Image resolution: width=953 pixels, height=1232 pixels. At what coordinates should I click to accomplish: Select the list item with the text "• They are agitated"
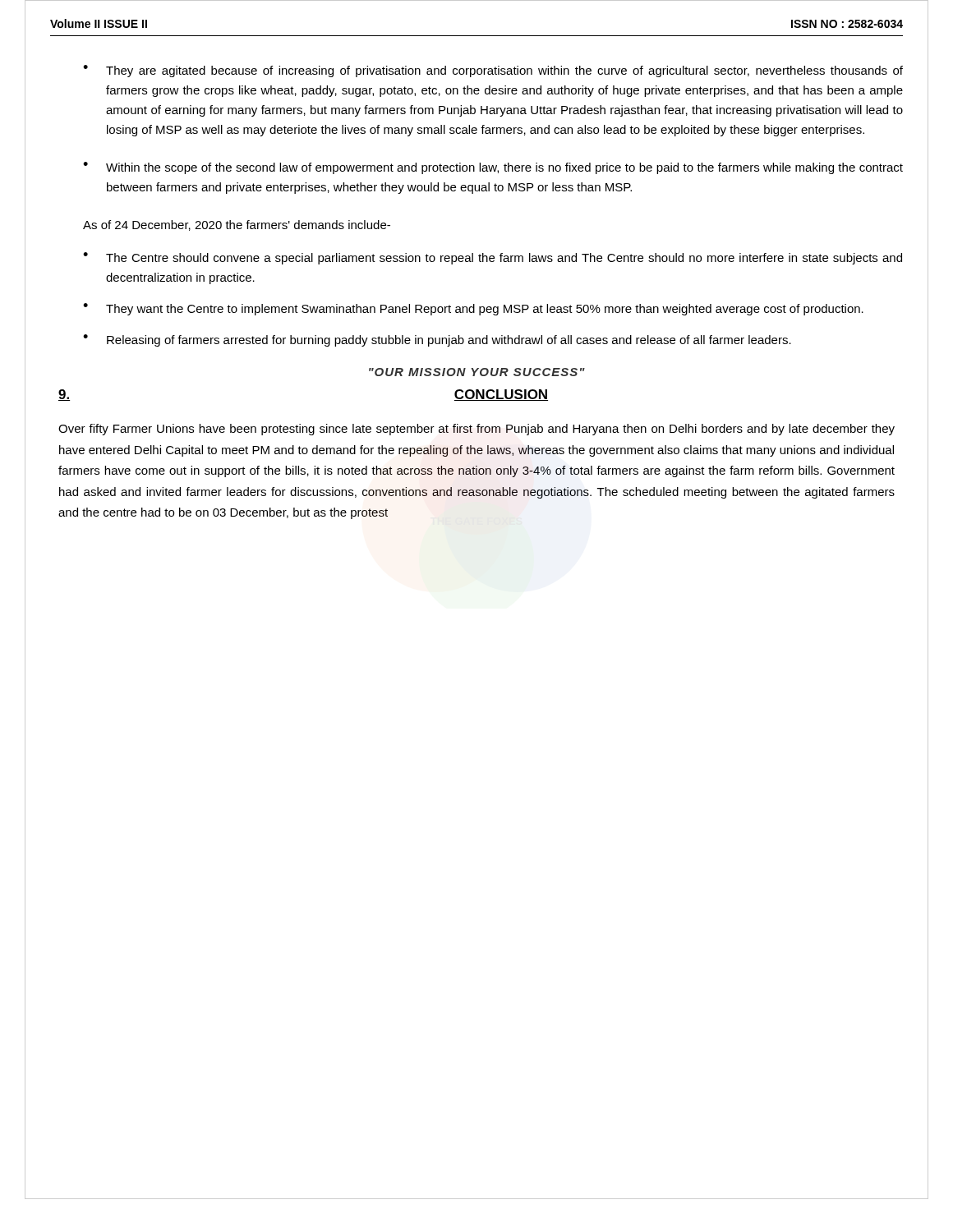(493, 100)
